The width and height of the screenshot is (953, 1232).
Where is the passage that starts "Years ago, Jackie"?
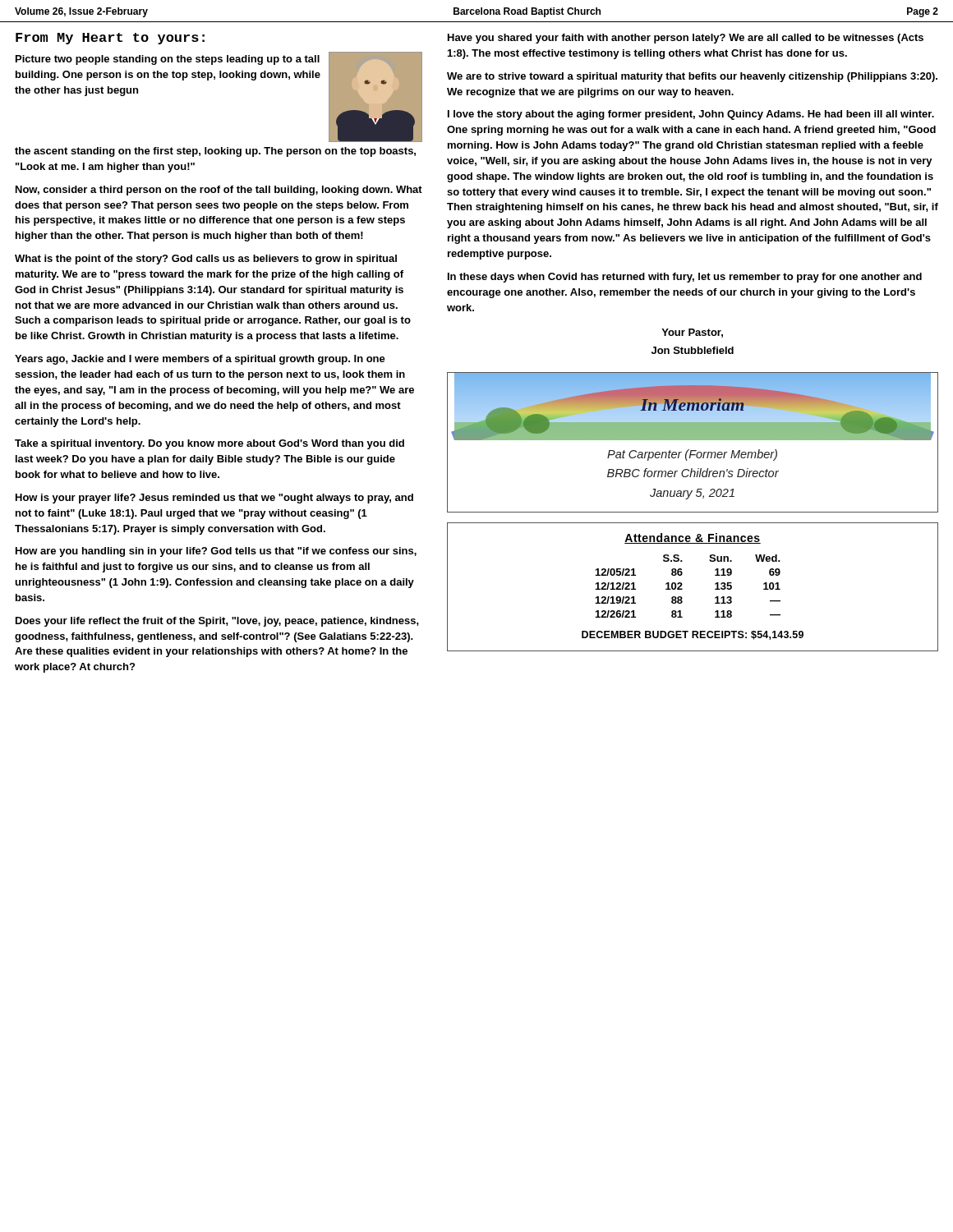[215, 390]
